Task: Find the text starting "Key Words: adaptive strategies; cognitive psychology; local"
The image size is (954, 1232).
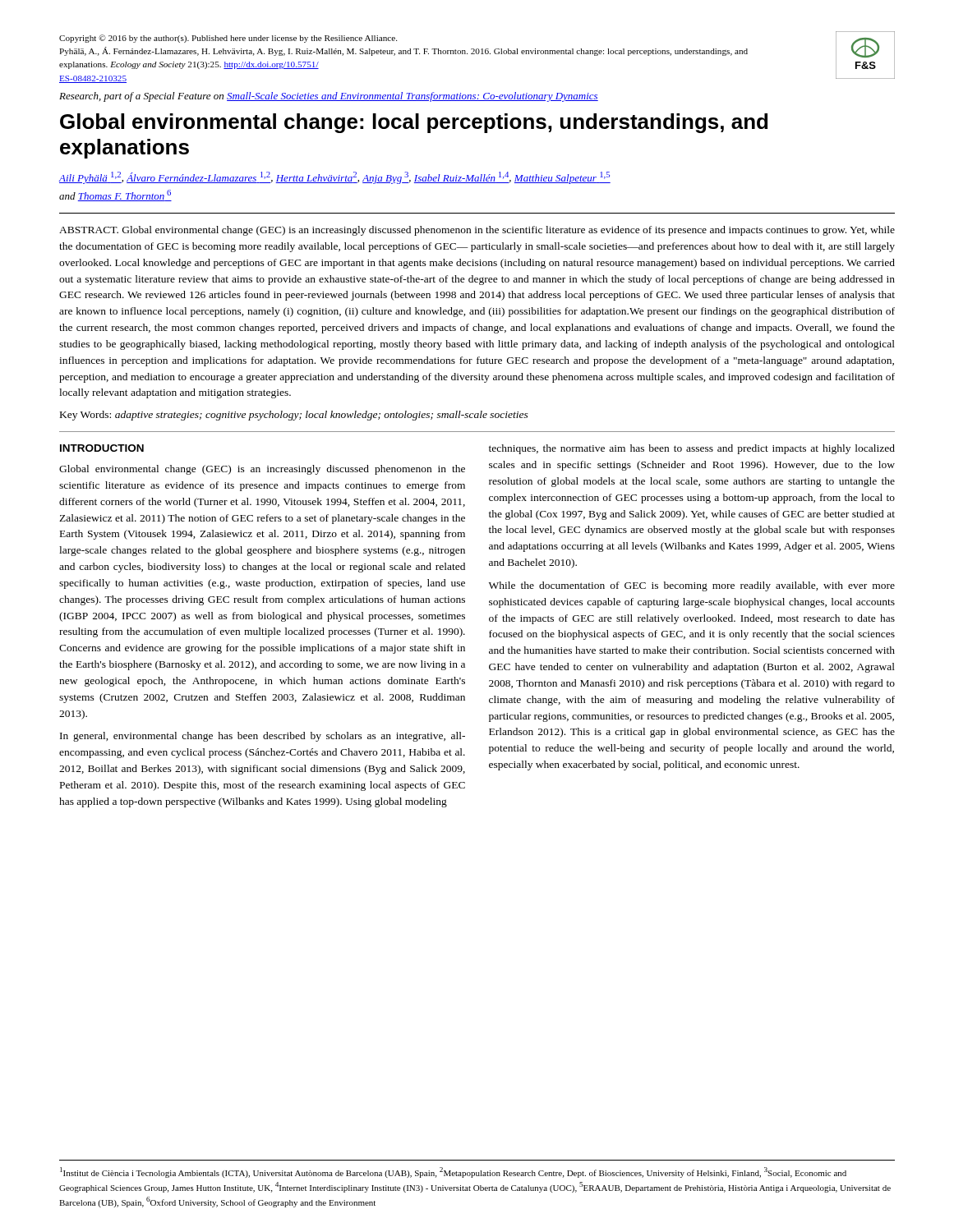Action: pyautogui.click(x=294, y=415)
